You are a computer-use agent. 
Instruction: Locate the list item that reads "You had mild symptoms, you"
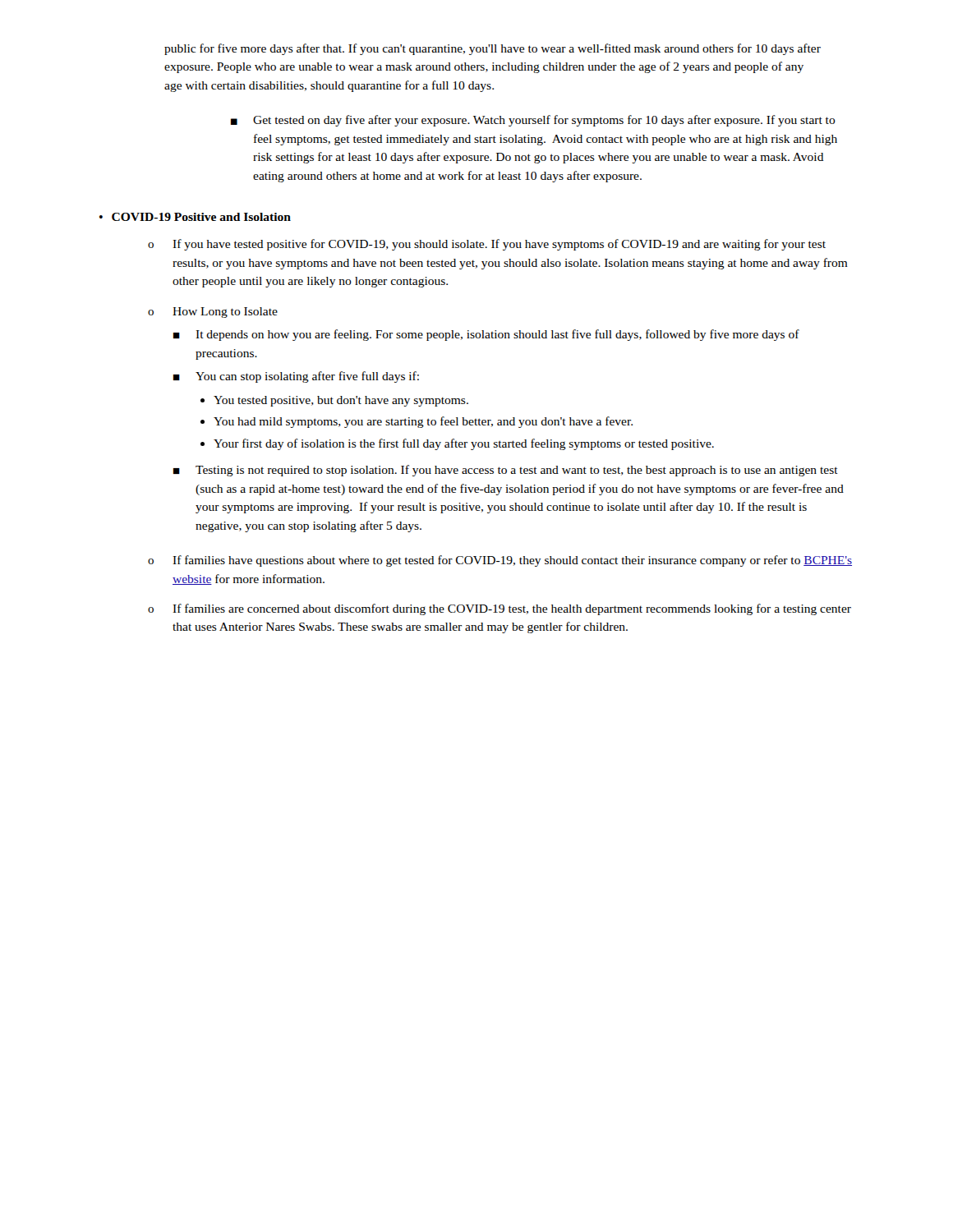pyautogui.click(x=424, y=421)
